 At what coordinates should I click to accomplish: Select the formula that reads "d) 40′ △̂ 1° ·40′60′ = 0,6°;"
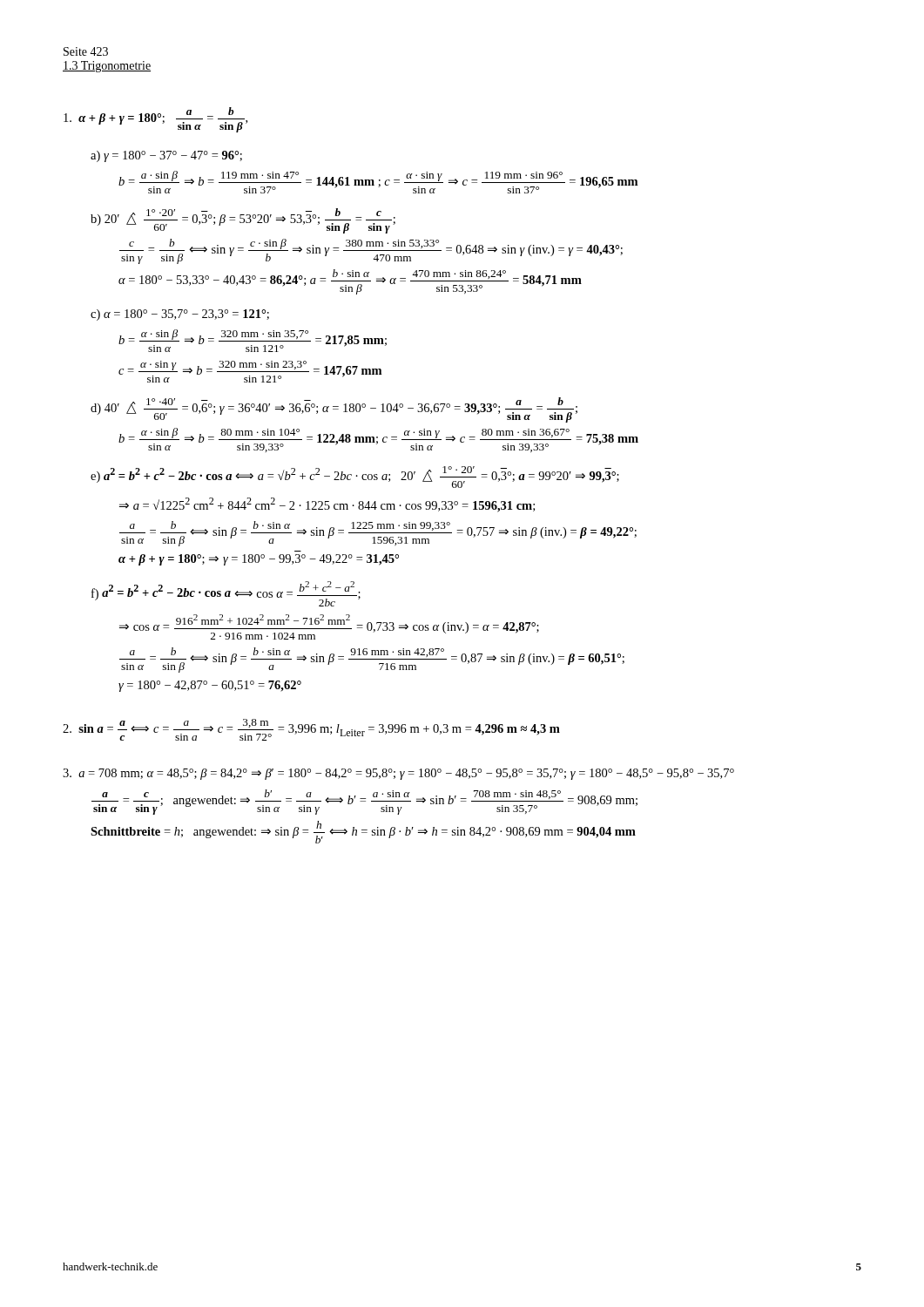click(476, 424)
